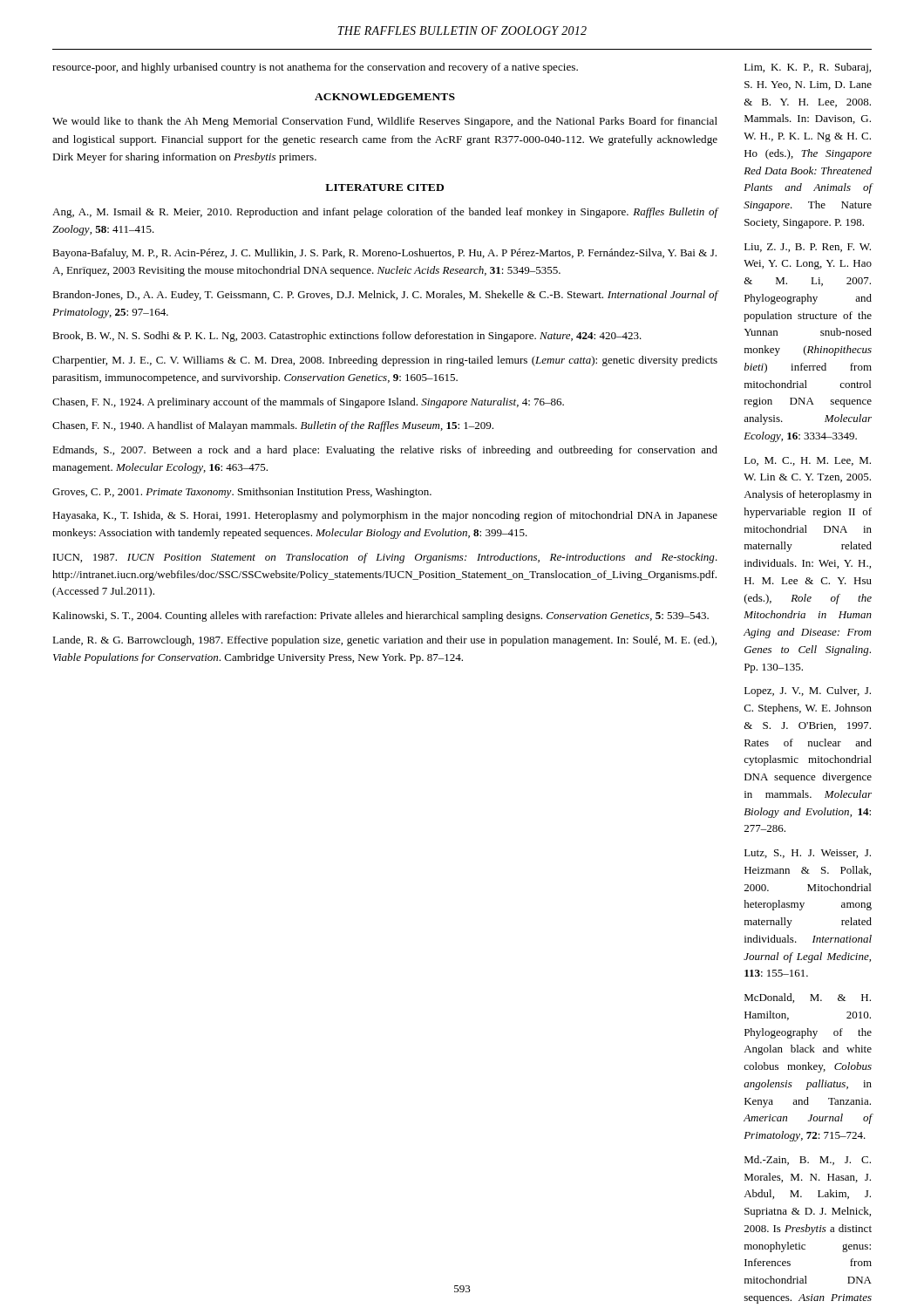Screen dimensions: 1308x924
Task: Find the list item that says "Ang, A., M. Ismail & R."
Action: click(x=385, y=220)
